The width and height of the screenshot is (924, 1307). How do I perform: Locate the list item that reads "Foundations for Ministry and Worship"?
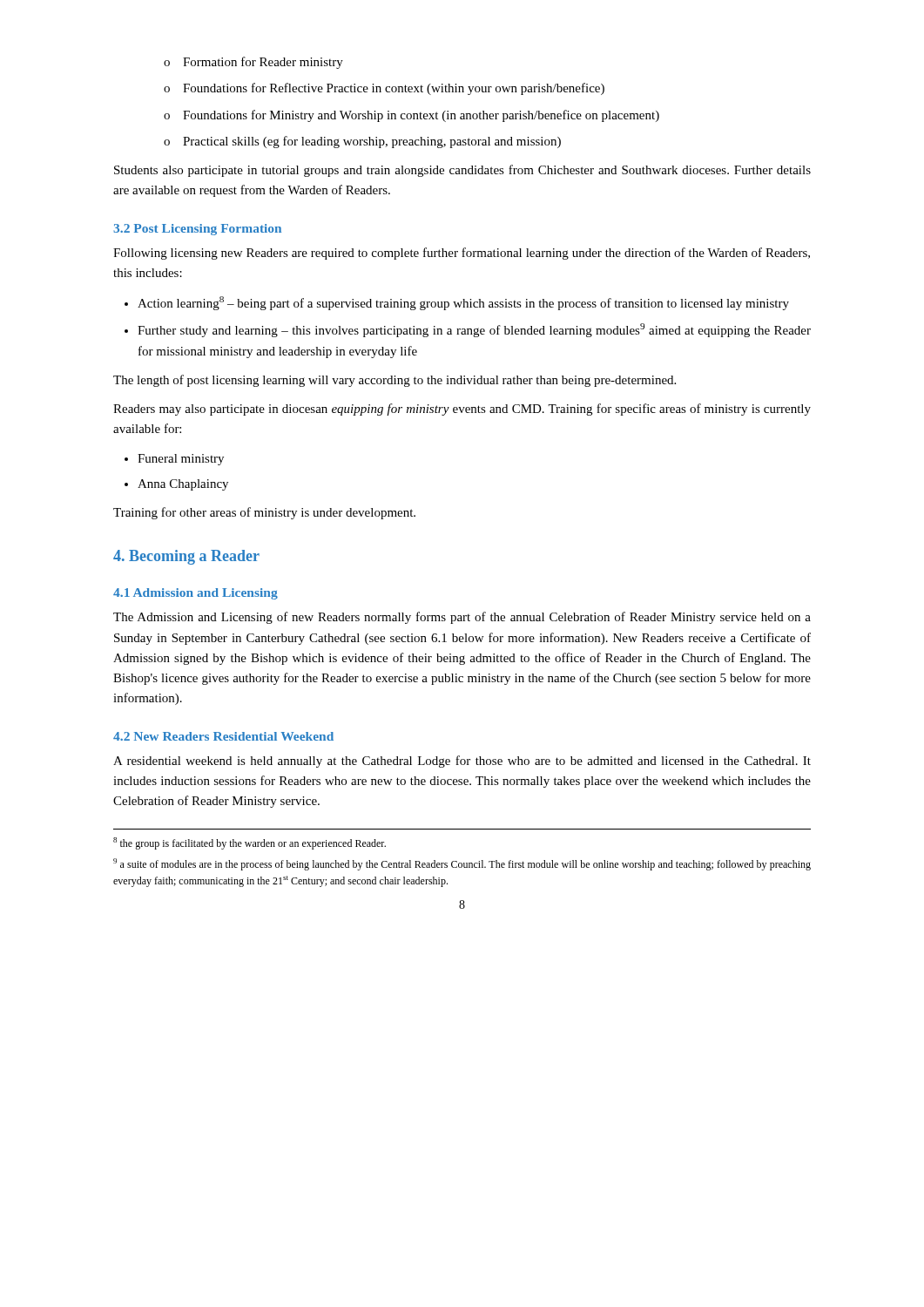click(421, 115)
